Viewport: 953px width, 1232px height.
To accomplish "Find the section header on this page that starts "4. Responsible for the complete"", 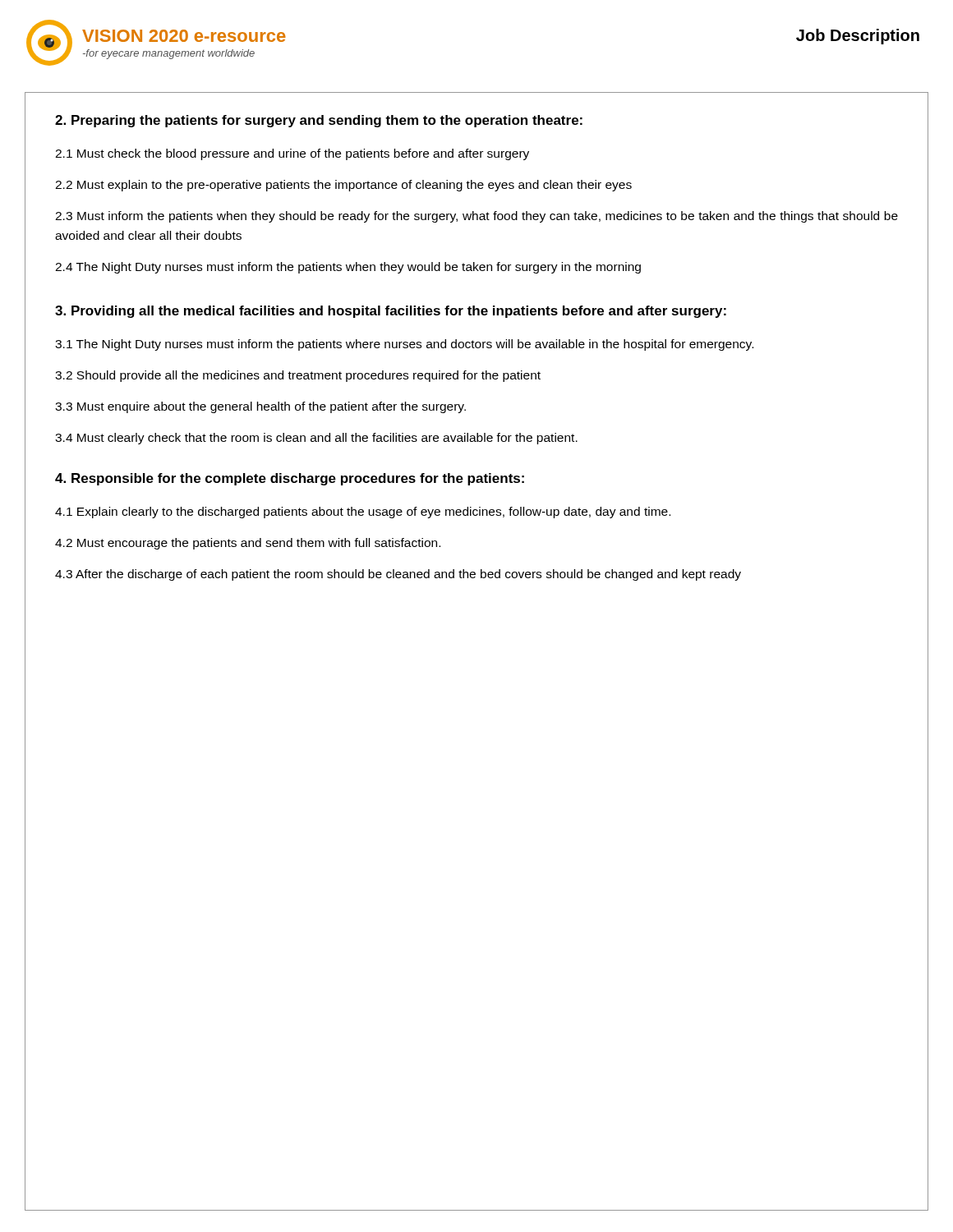I will coord(290,479).
